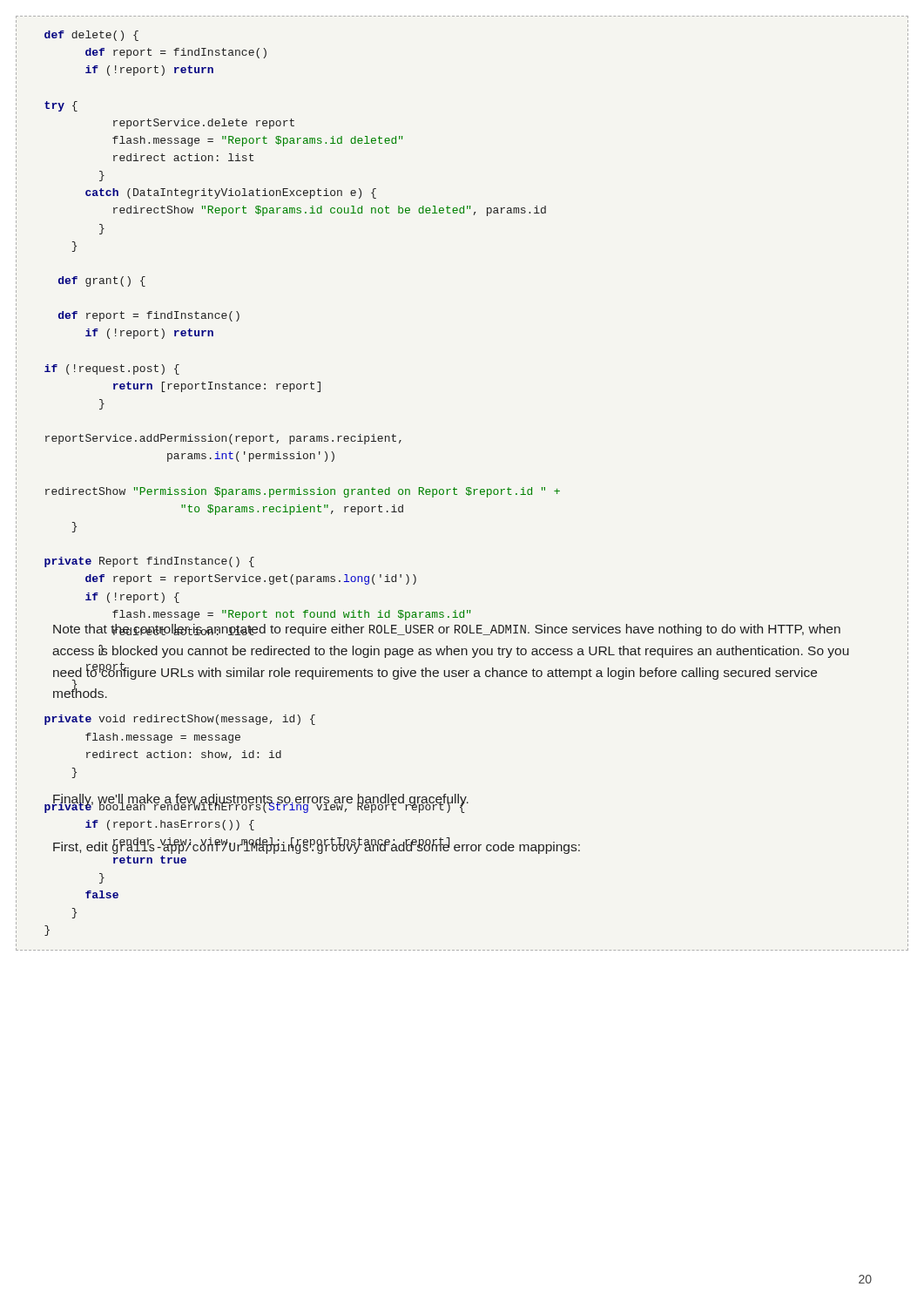This screenshot has width=924, height=1307.
Task: Find the block on this page that starts "Finally, we'll make a few adjustments so"
Action: [x=462, y=799]
